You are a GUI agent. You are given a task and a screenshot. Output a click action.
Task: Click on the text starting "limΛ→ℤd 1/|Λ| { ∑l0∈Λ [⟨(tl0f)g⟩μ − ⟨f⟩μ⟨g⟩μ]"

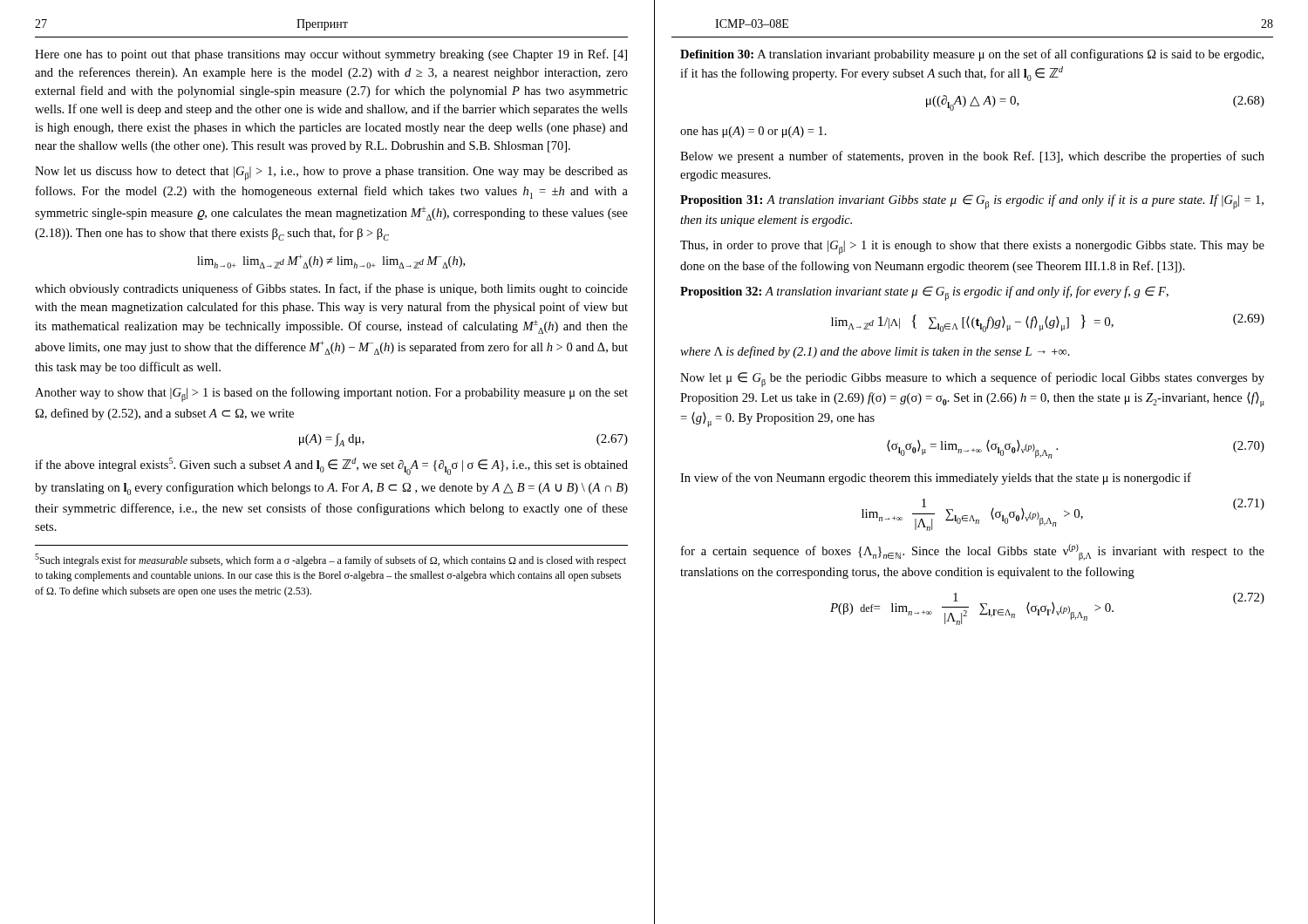coord(1048,322)
